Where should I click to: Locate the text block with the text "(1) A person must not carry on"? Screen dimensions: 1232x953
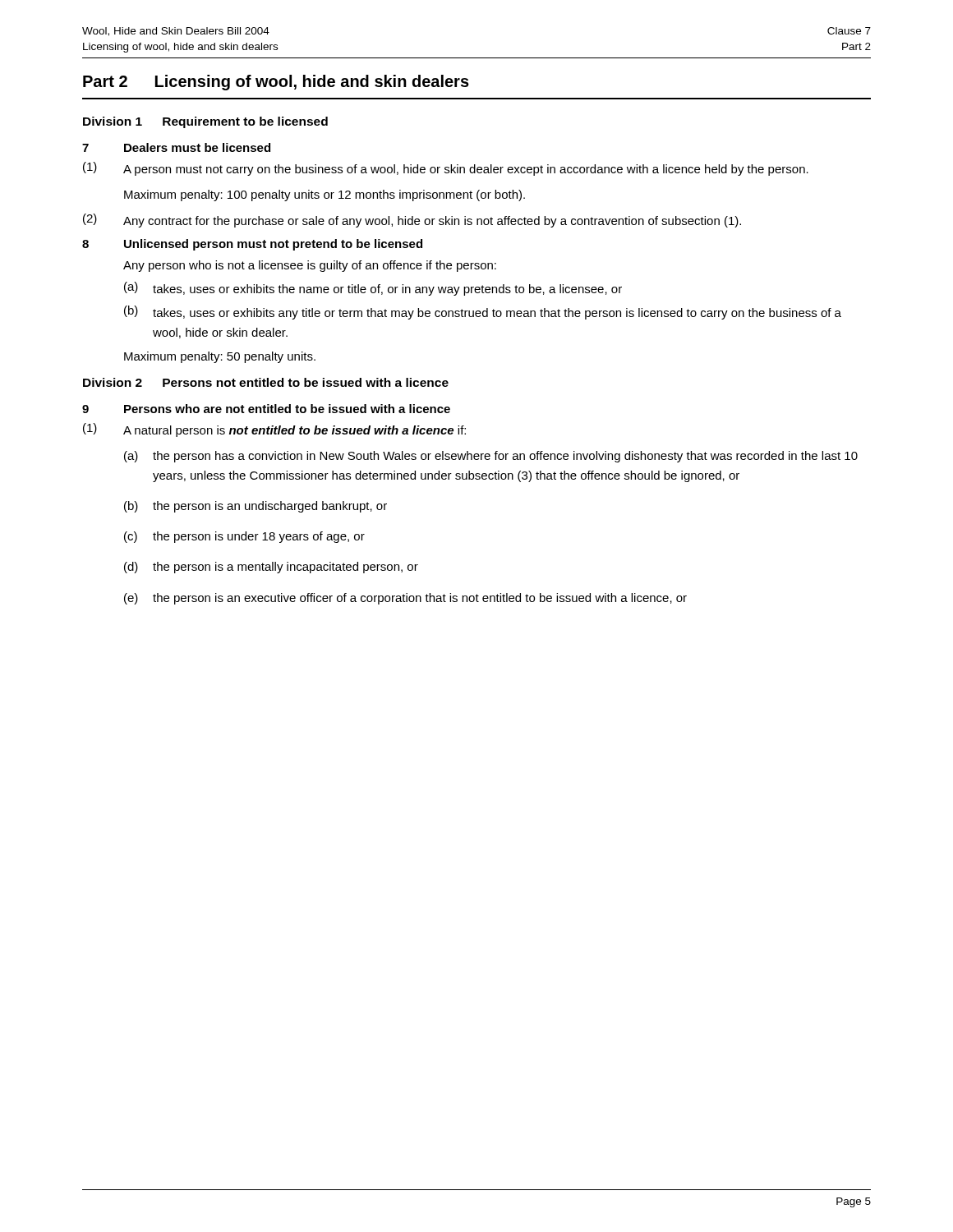coord(476,169)
